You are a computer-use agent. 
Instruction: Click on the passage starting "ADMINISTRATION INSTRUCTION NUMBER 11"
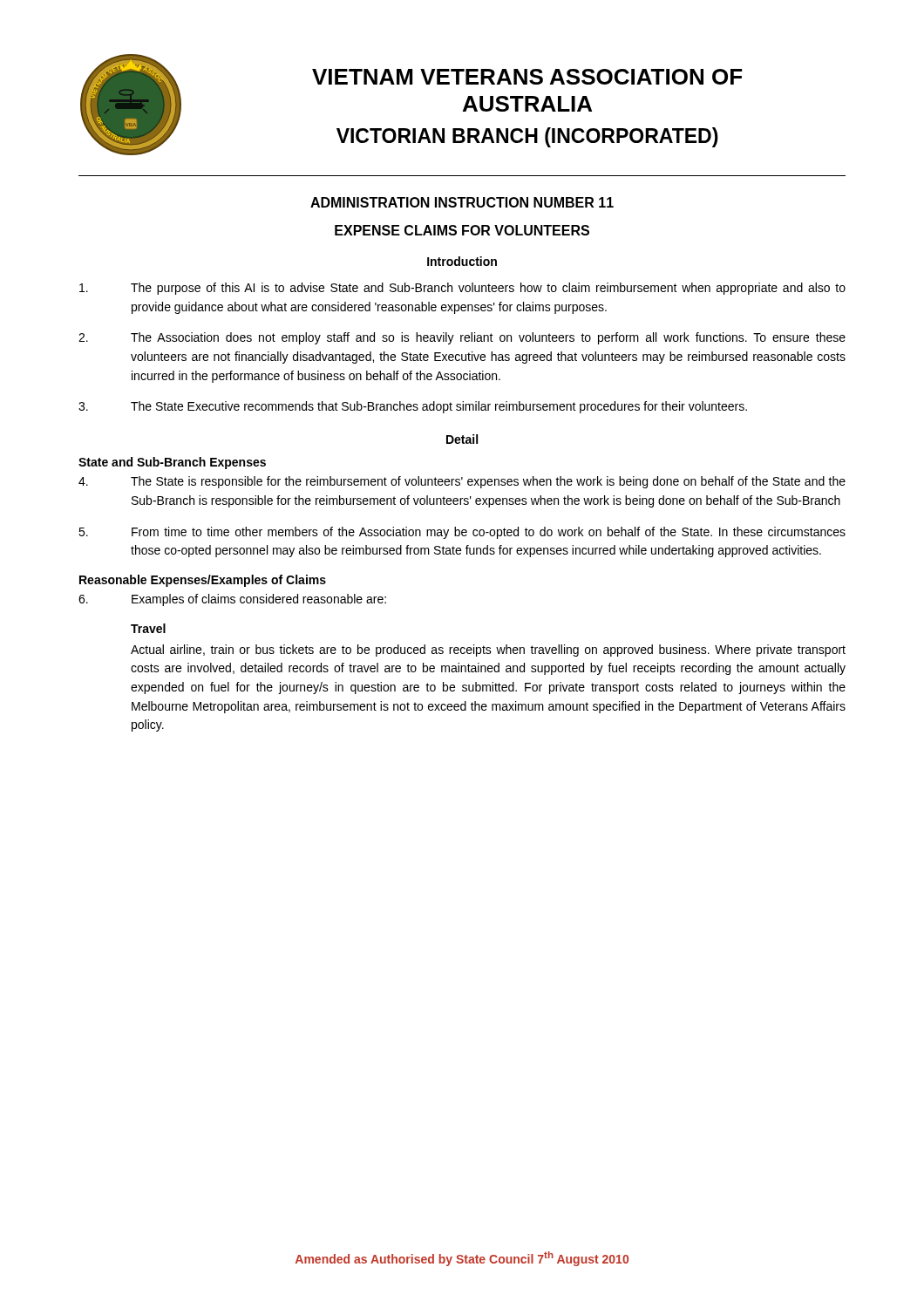(462, 203)
